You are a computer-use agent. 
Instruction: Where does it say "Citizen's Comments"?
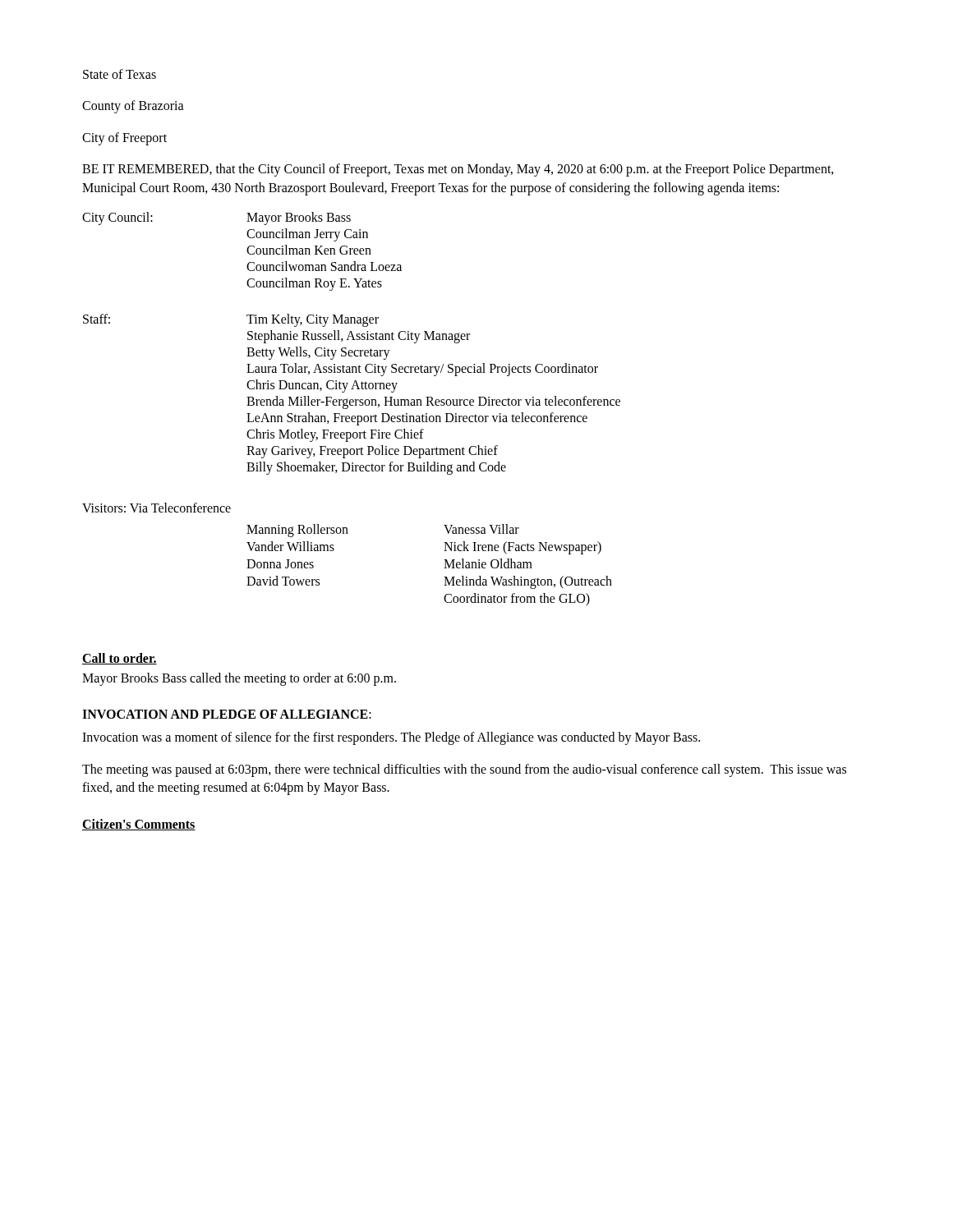(139, 824)
